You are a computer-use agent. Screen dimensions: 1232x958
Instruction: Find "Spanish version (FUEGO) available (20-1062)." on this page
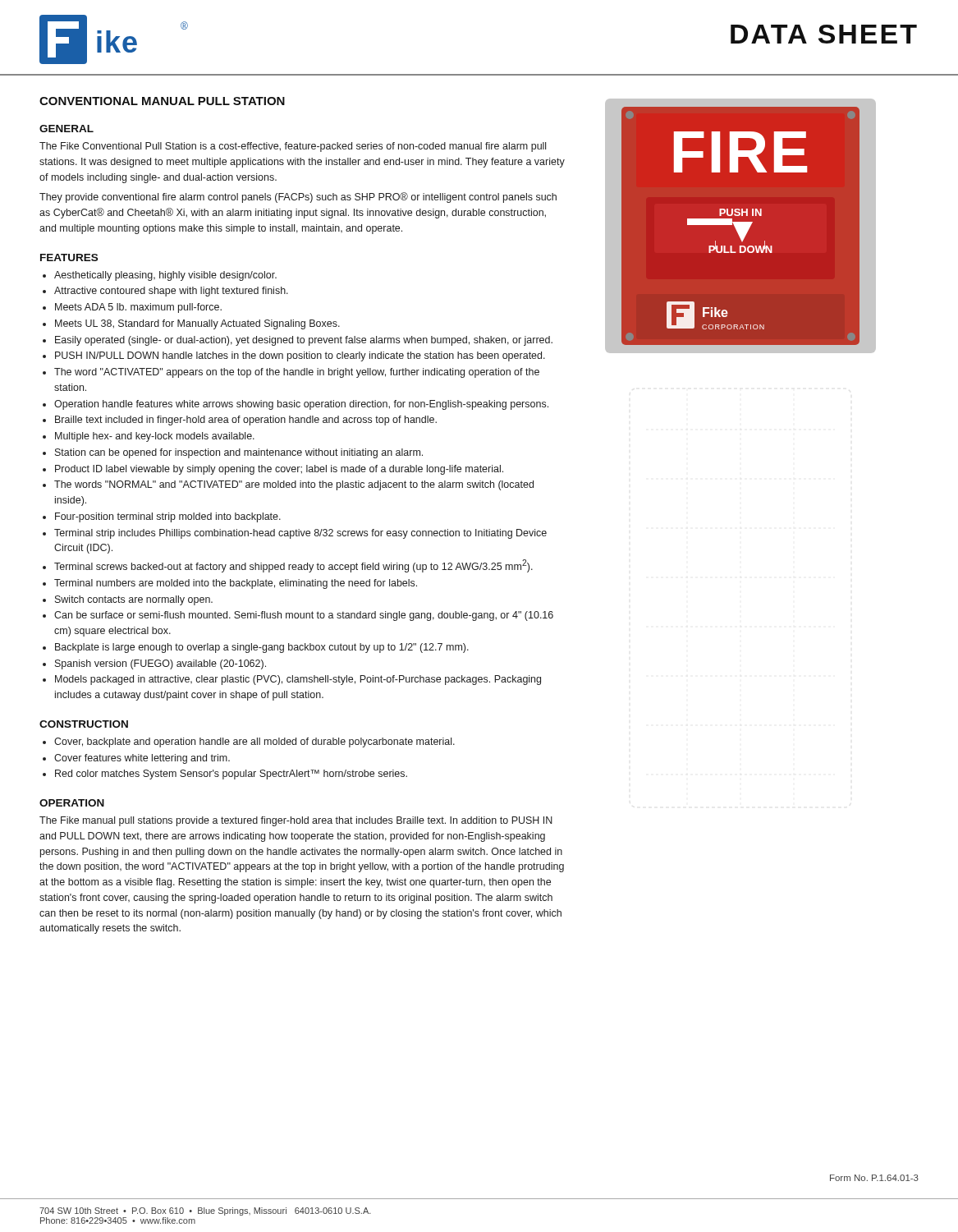click(161, 663)
